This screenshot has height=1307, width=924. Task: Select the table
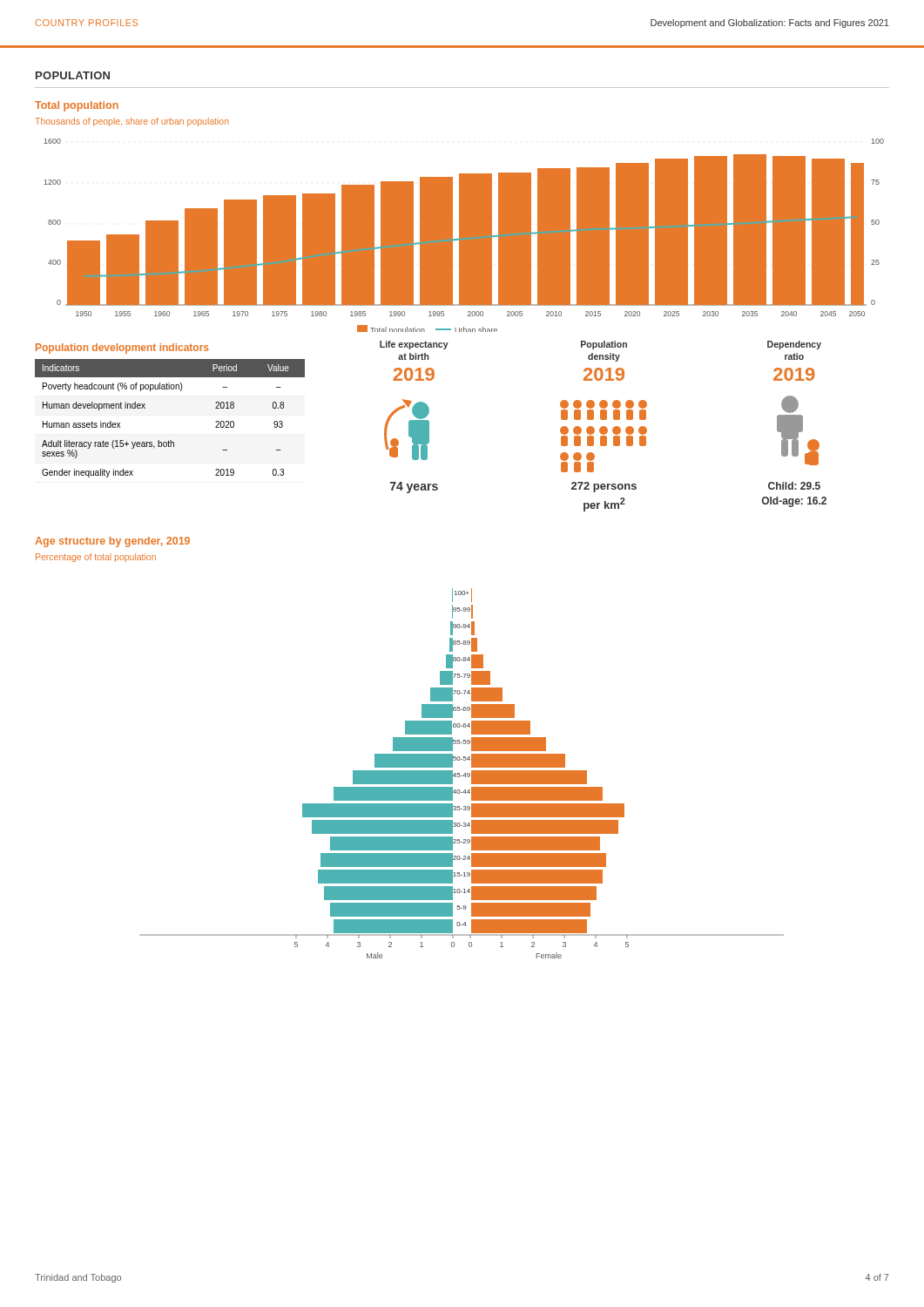(170, 421)
